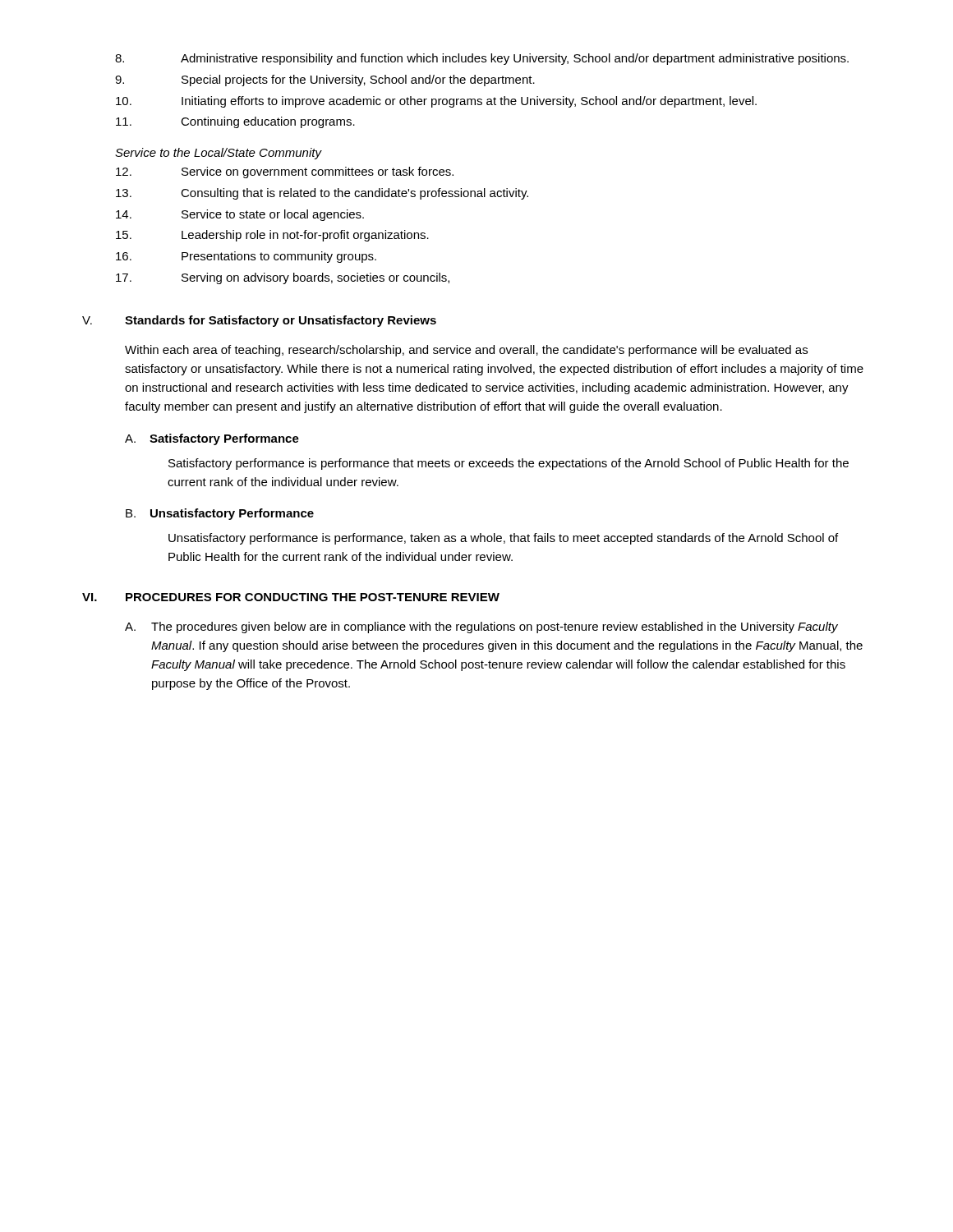This screenshot has width=953, height=1232.
Task: Where is the passage that starts "13. Consulting that"?
Action: tap(476, 193)
